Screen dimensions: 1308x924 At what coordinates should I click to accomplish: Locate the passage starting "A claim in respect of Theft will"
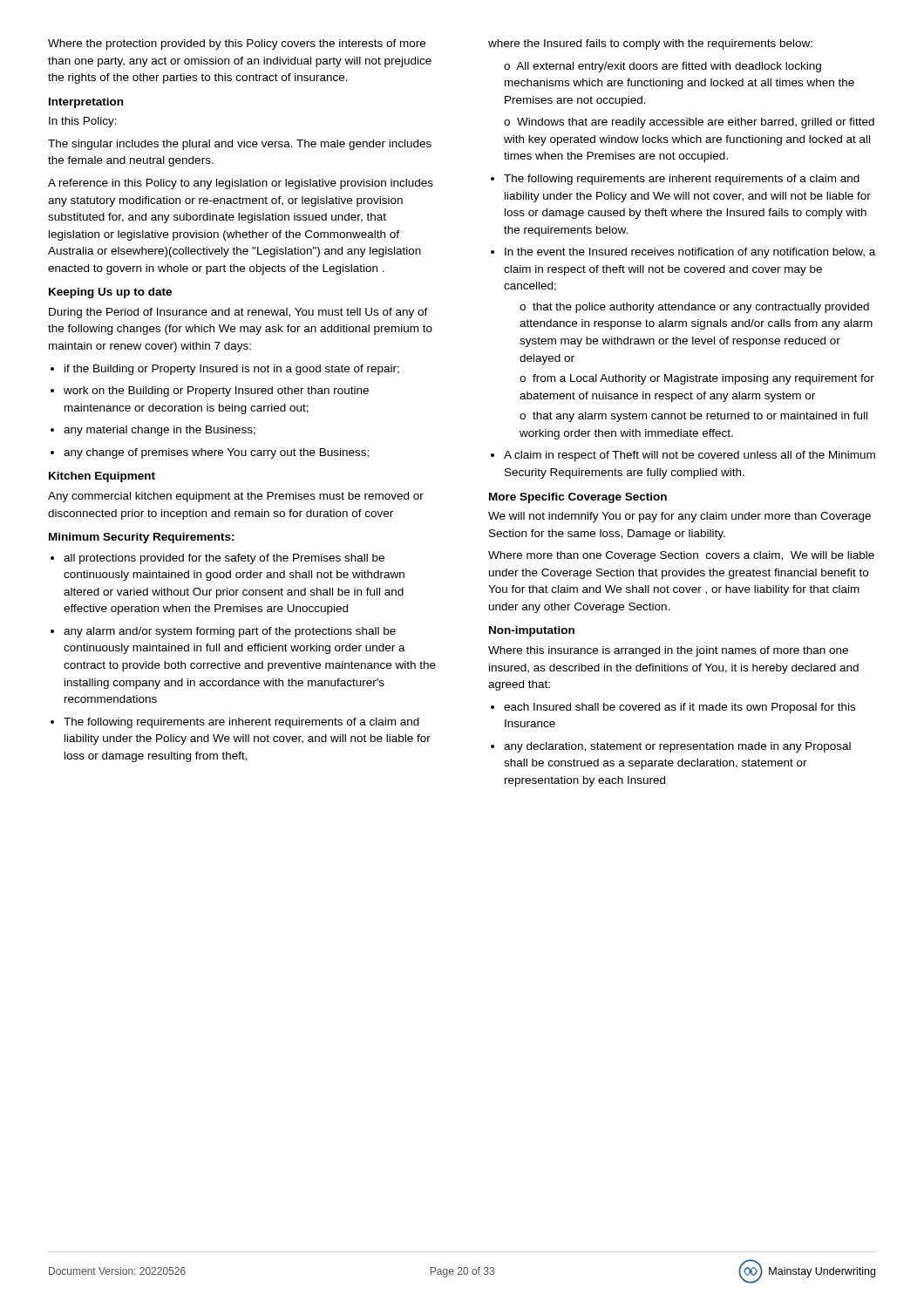click(x=682, y=464)
